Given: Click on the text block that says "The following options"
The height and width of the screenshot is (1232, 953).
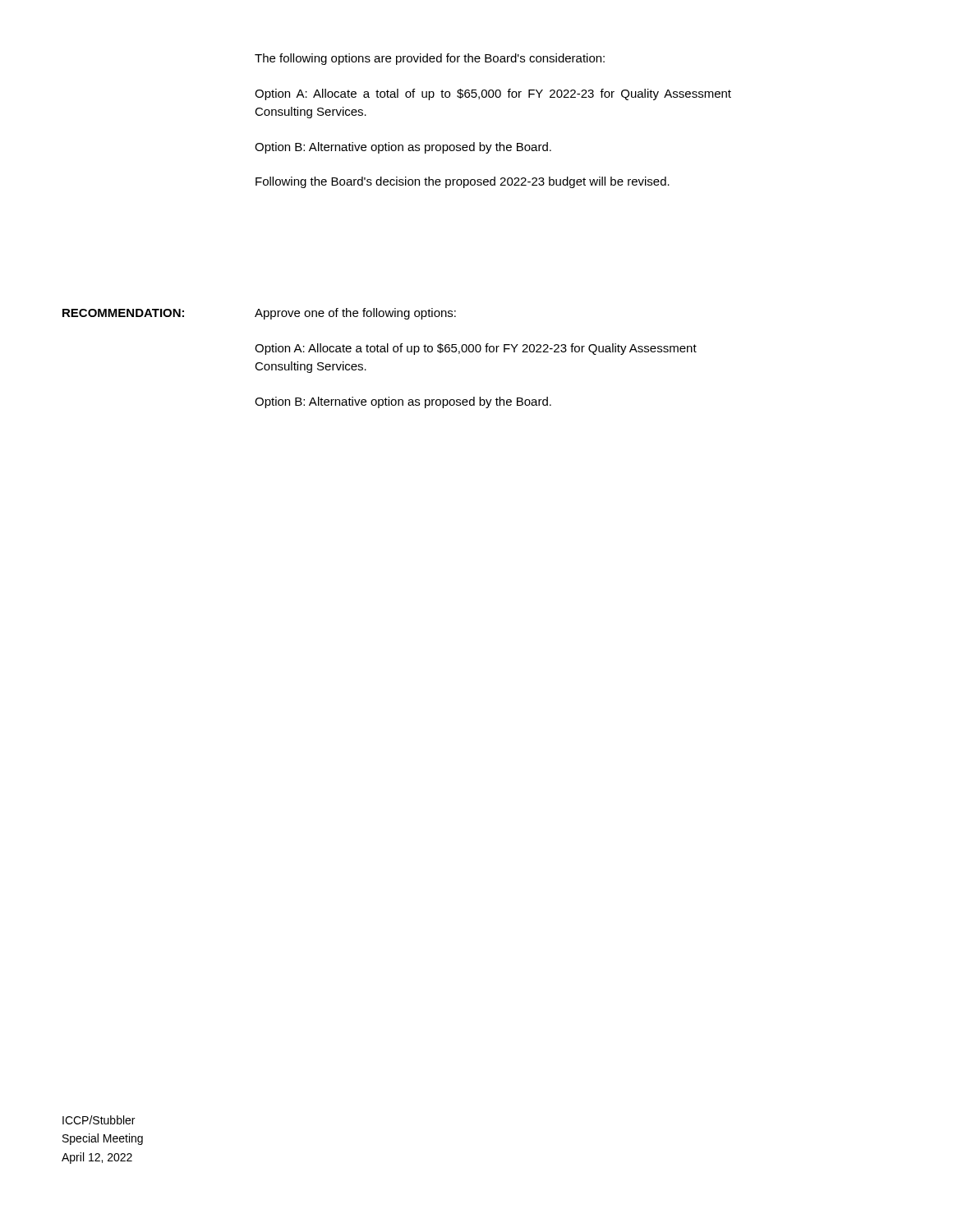Looking at the screenshot, I should tap(430, 58).
